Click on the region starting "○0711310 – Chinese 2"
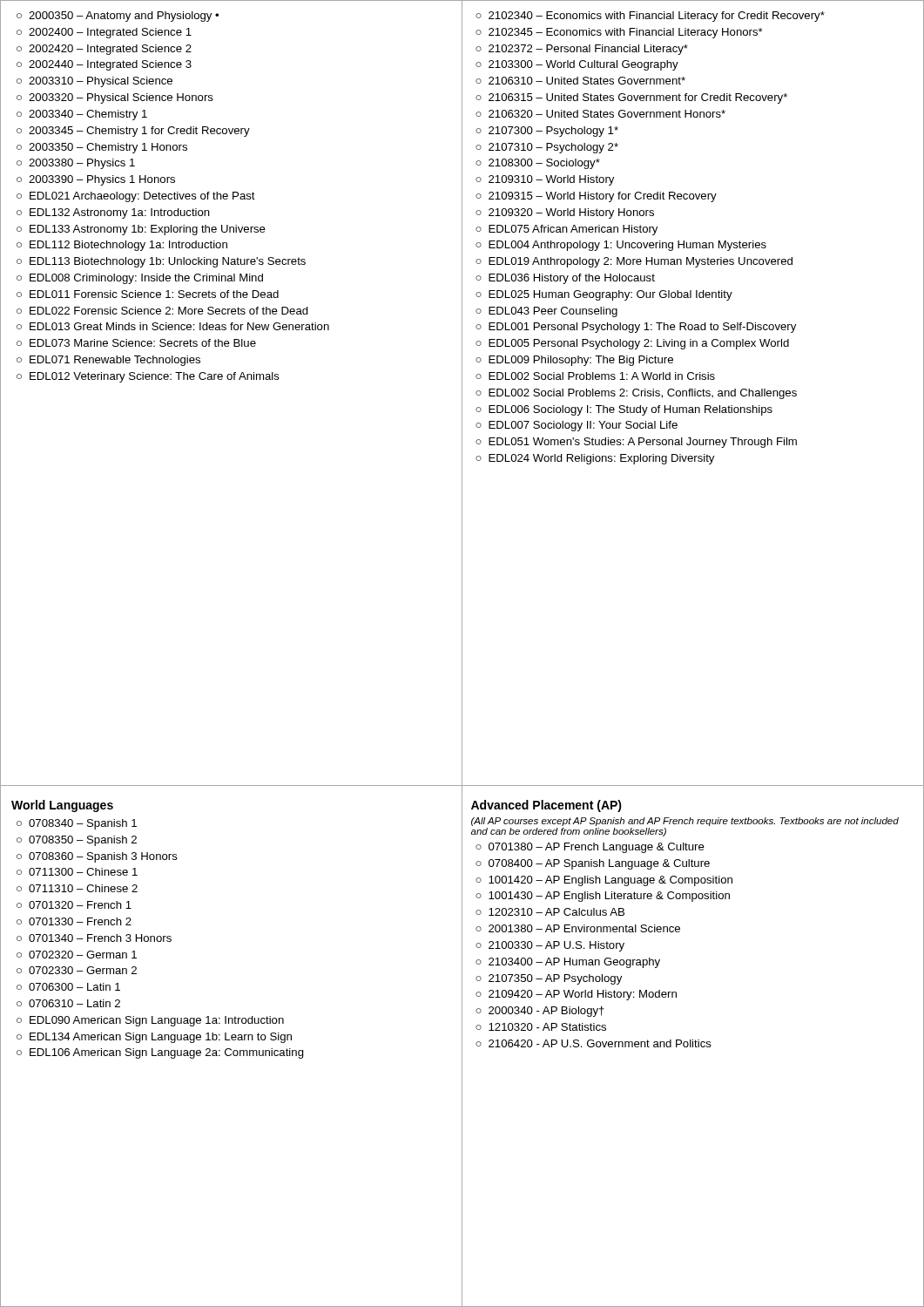Viewport: 924px width, 1307px height. [77, 888]
